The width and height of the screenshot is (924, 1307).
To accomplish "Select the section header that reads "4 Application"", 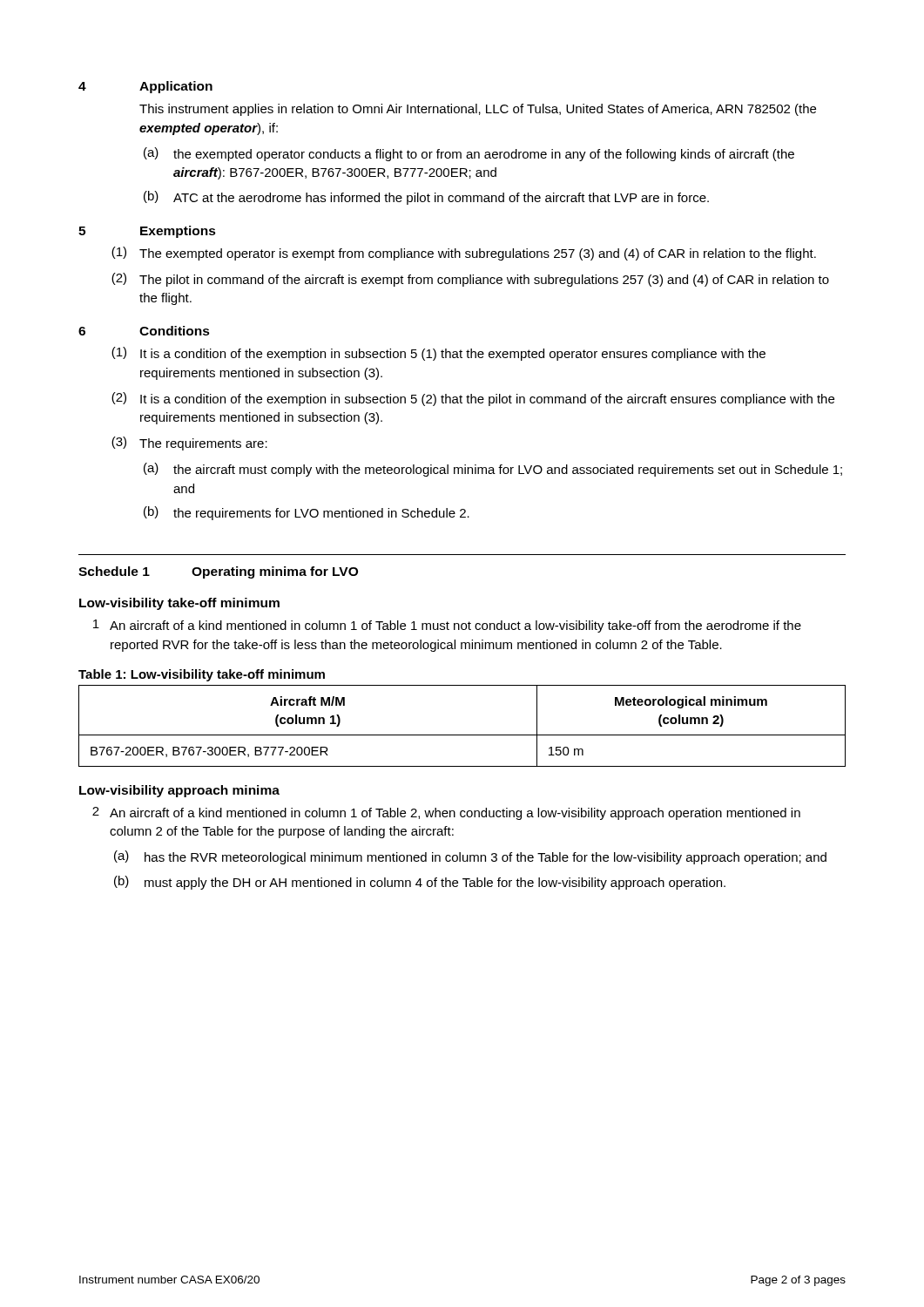I will click(146, 86).
